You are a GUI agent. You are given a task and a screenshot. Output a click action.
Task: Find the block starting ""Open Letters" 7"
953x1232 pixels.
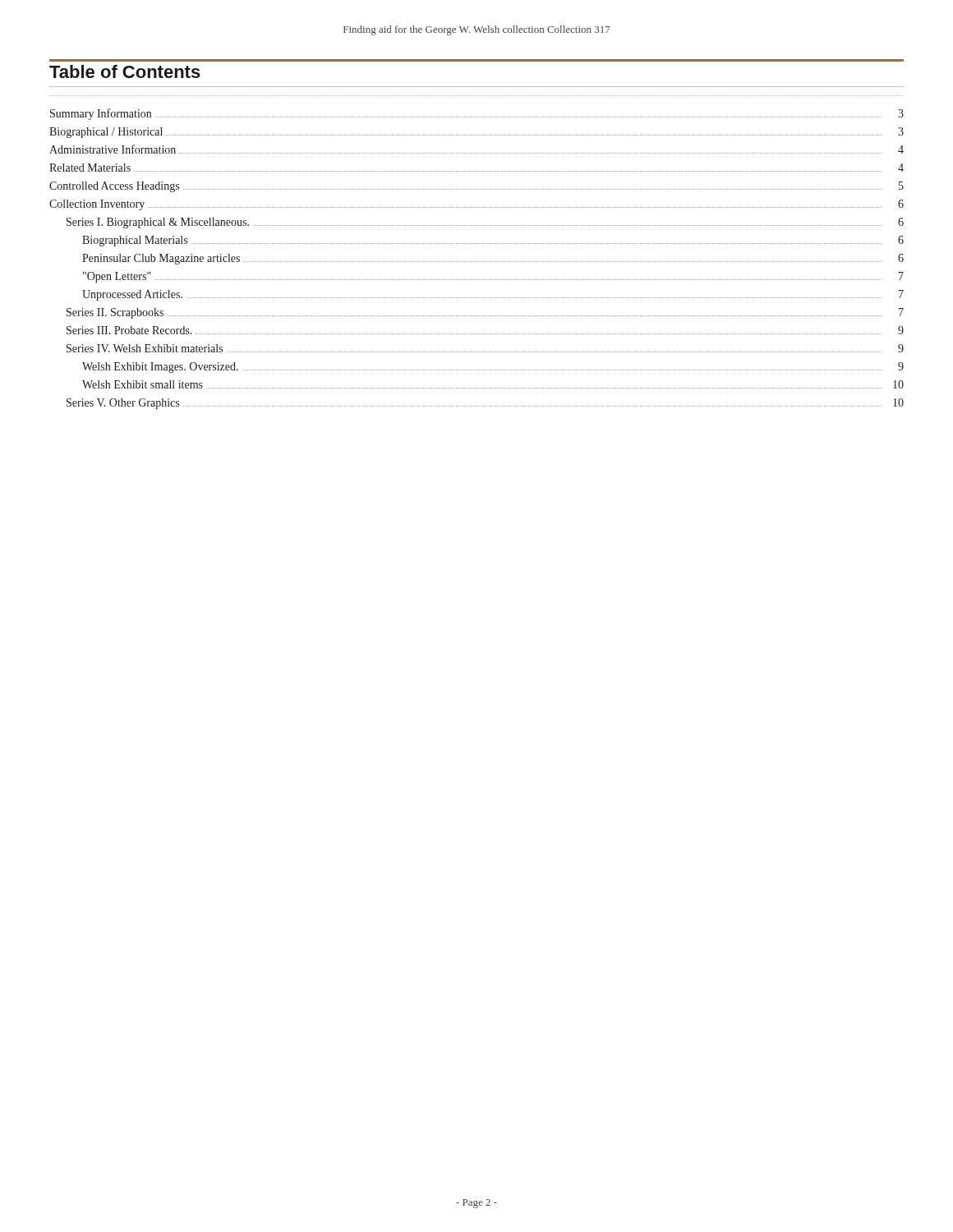click(493, 277)
